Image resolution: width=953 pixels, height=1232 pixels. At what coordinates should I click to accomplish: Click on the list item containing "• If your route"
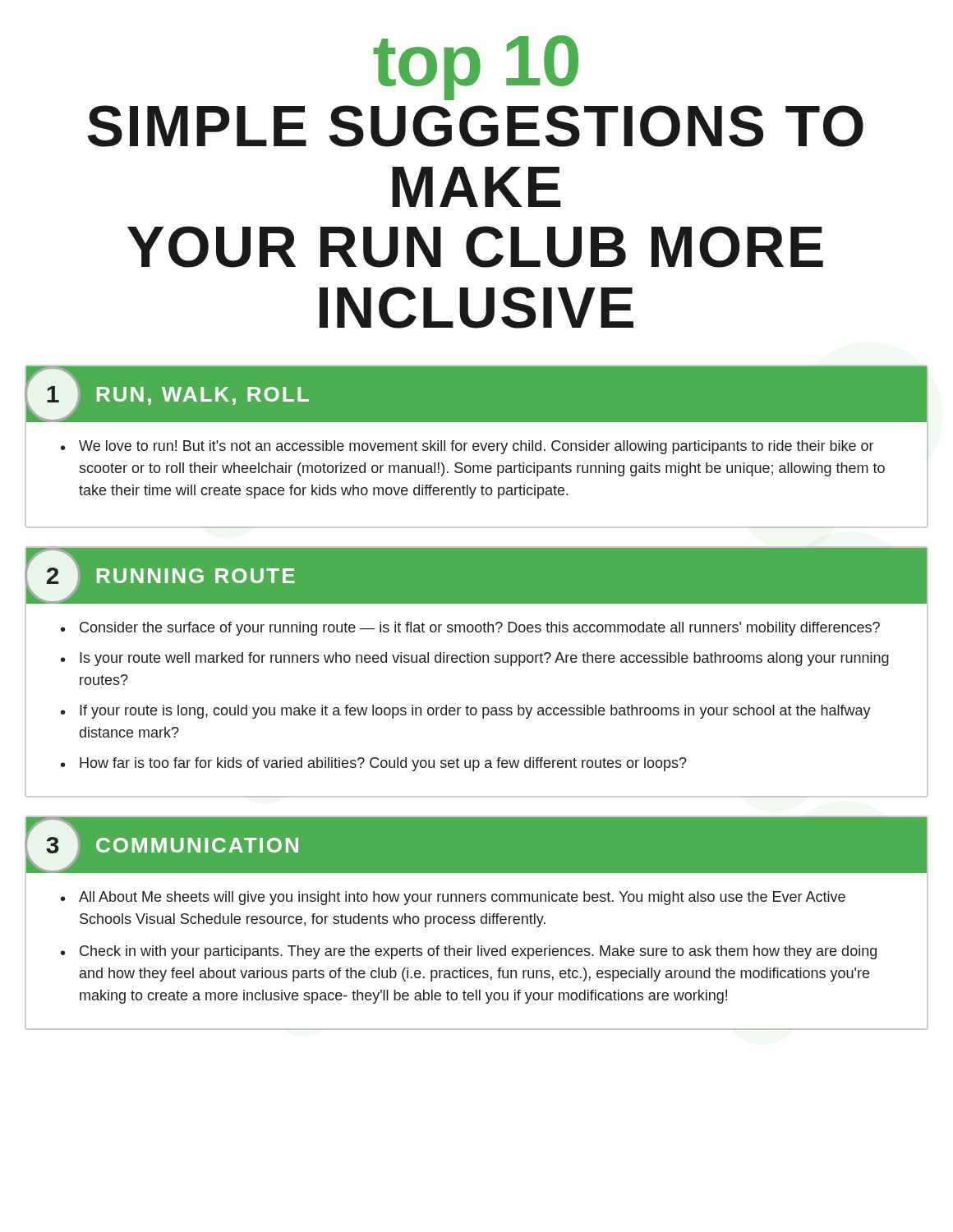[465, 720]
